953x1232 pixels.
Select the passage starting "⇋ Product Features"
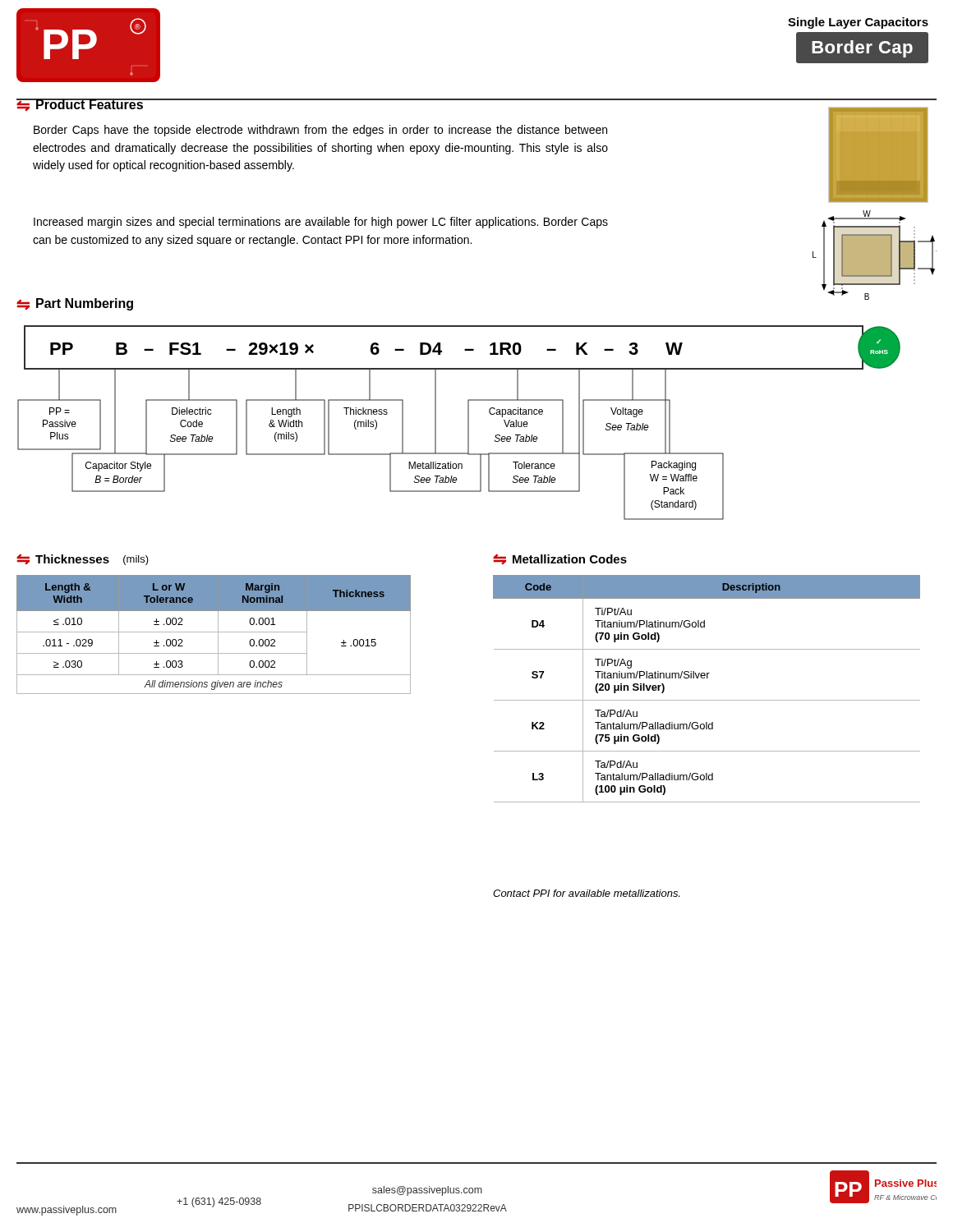click(x=80, y=105)
